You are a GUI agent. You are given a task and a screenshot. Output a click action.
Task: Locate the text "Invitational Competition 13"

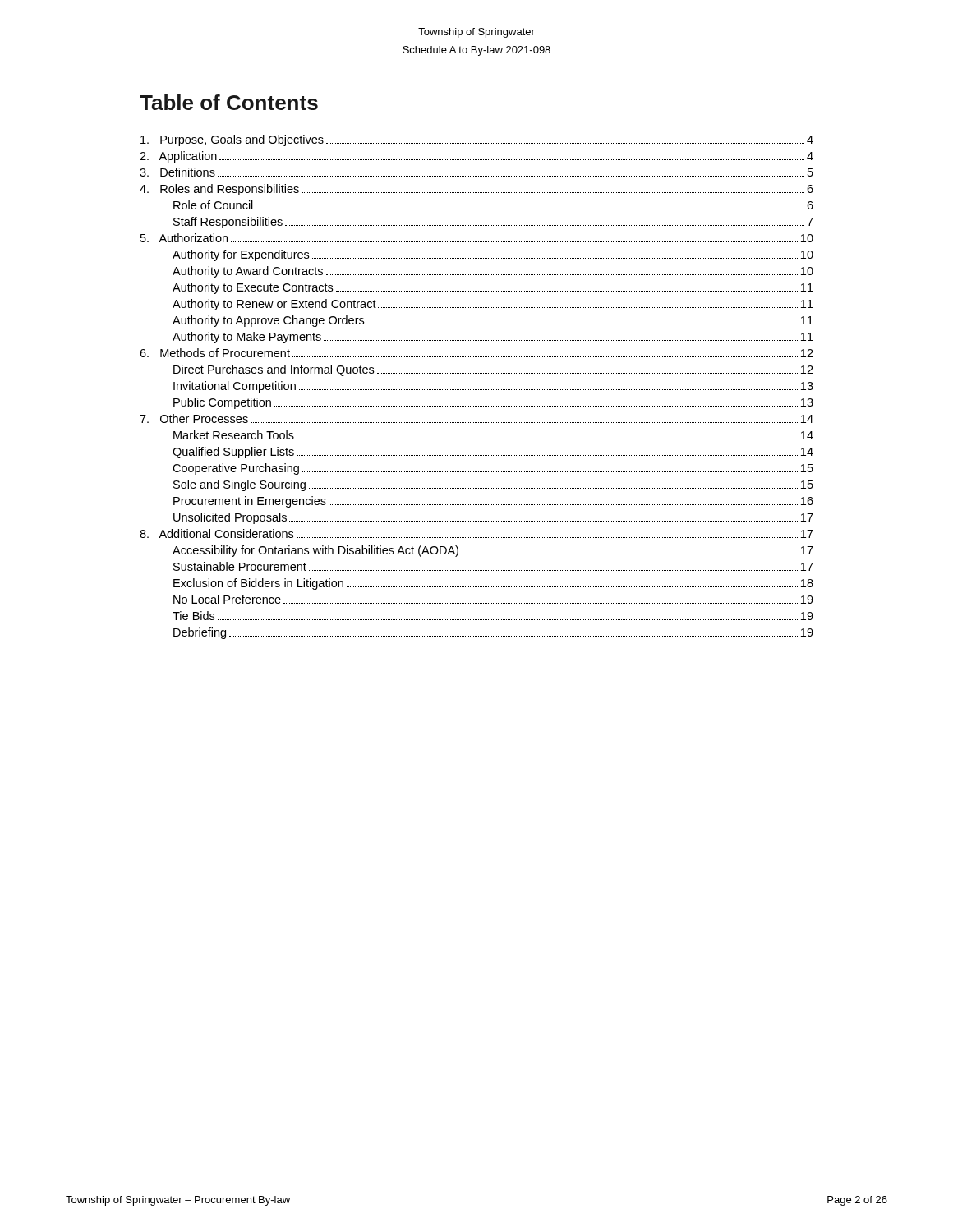(493, 387)
